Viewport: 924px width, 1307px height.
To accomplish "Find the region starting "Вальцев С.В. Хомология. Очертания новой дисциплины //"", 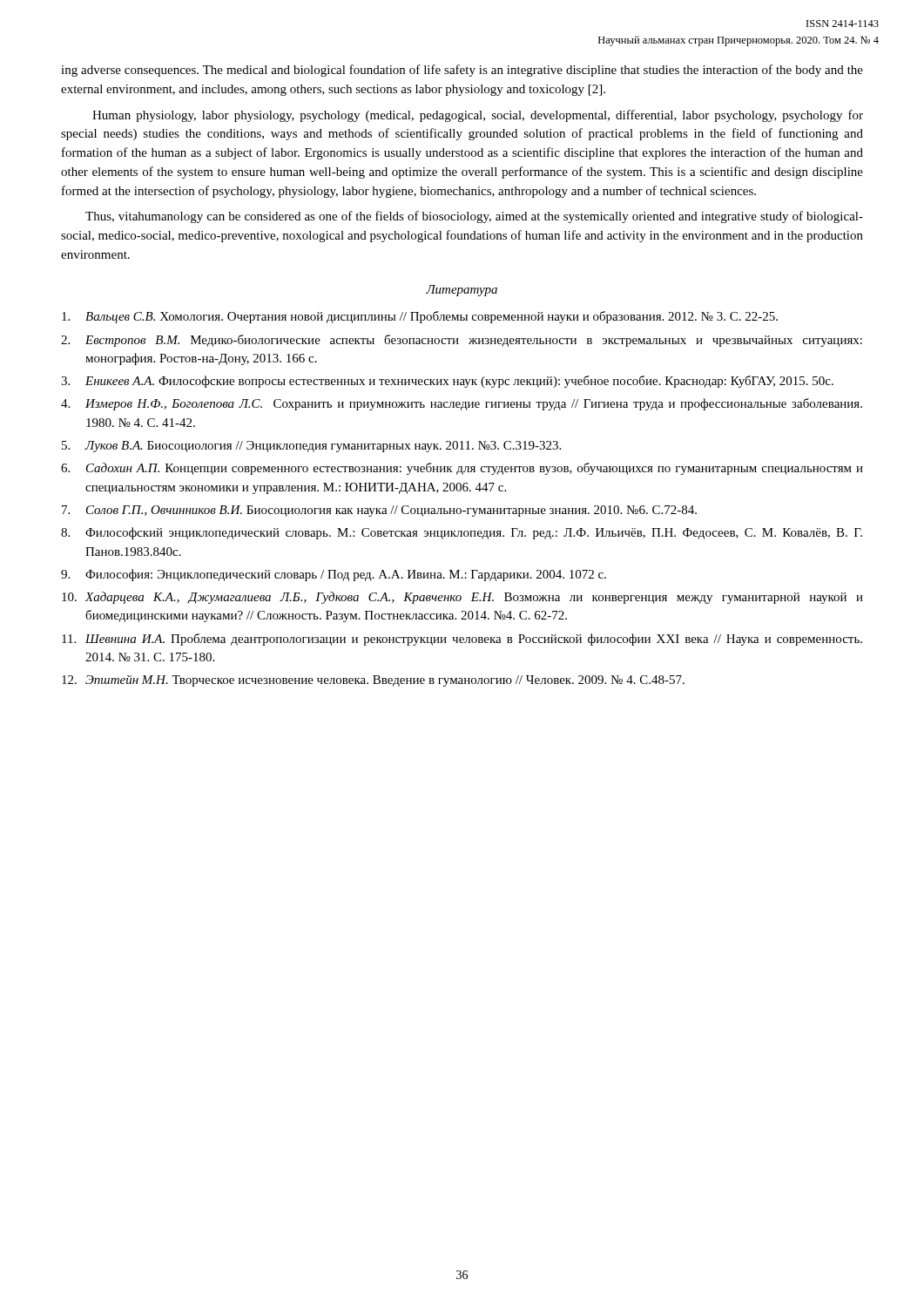I will pos(462,317).
